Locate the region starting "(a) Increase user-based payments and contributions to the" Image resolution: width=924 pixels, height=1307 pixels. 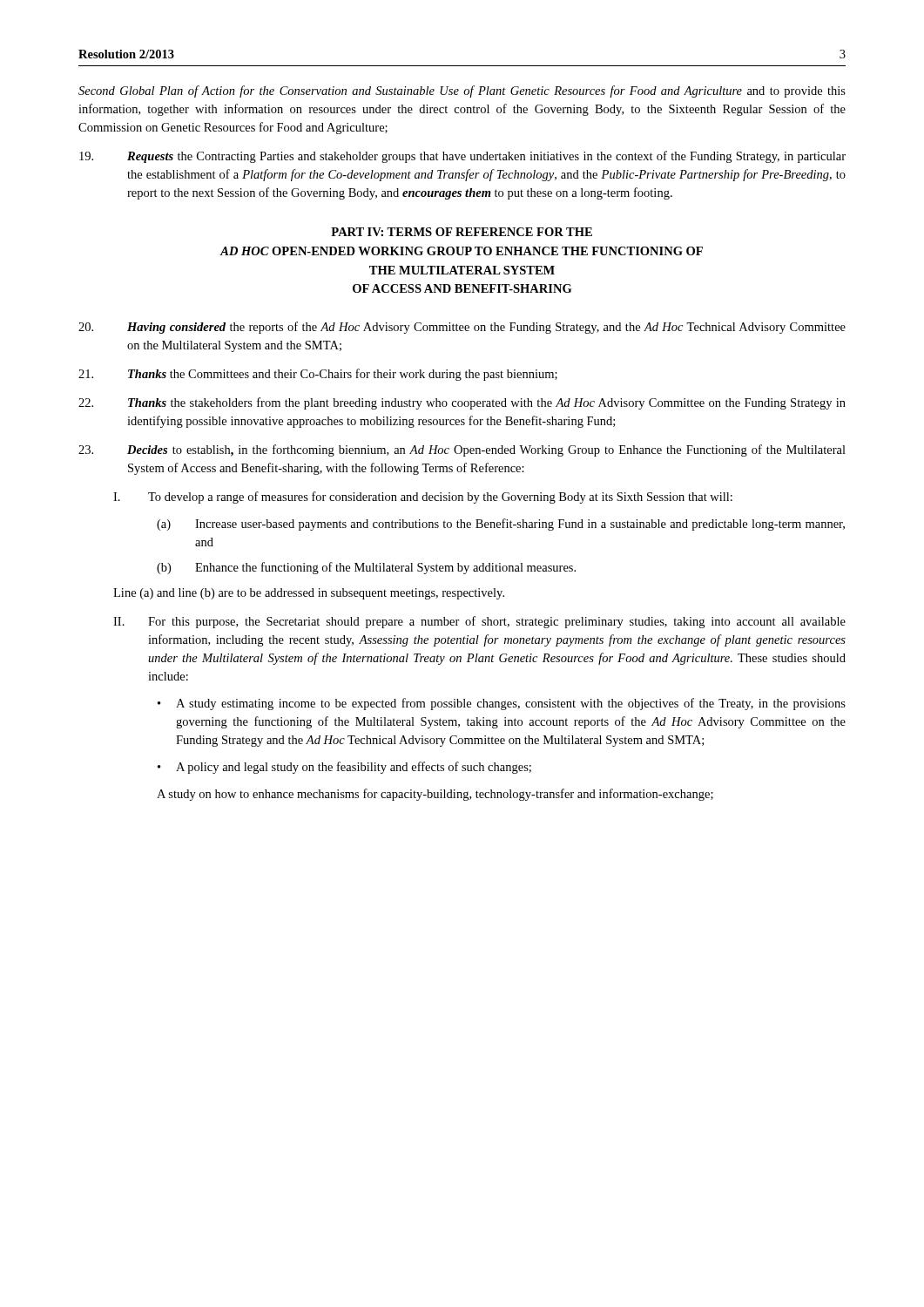[462, 533]
